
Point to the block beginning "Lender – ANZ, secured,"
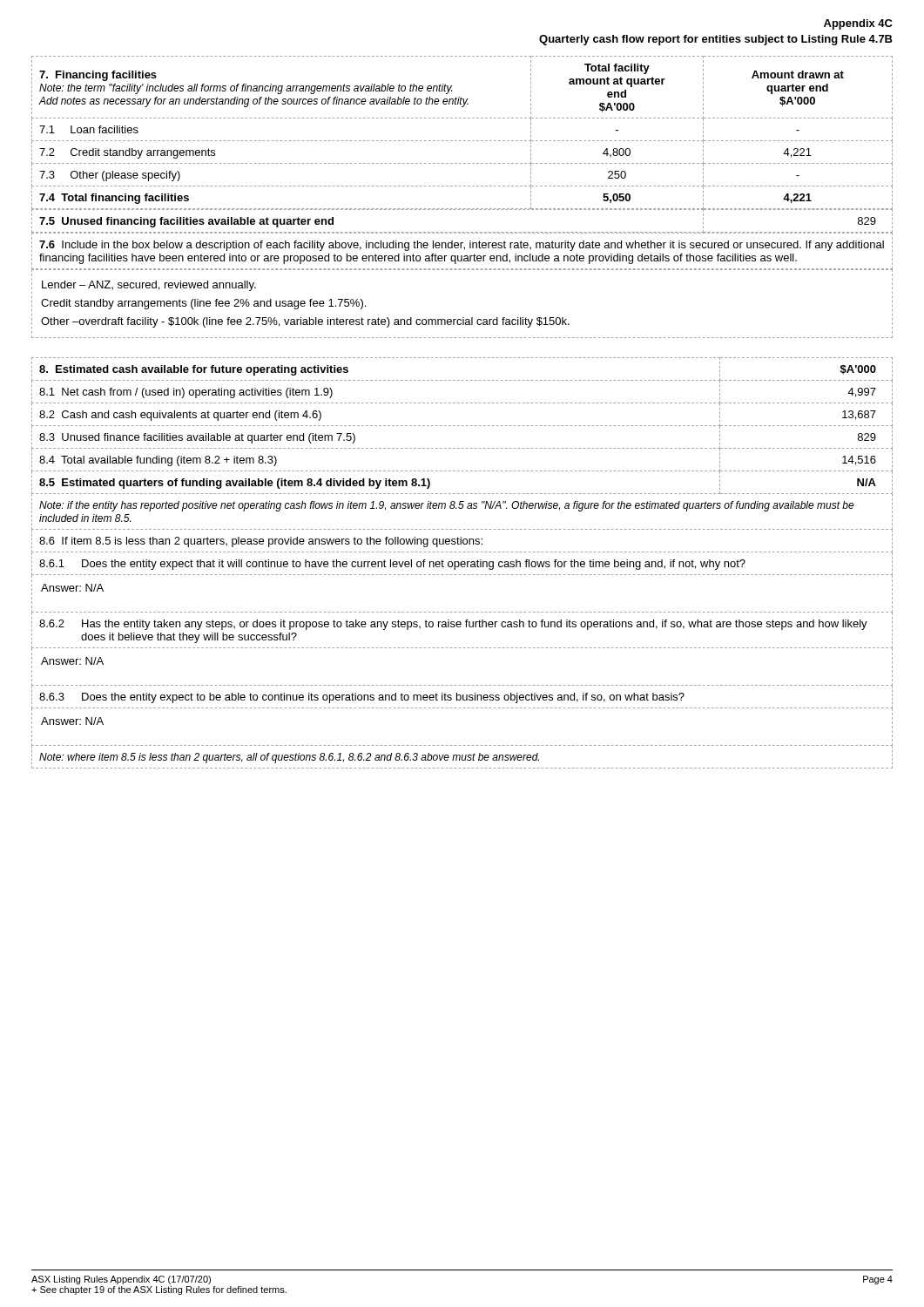point(306,303)
